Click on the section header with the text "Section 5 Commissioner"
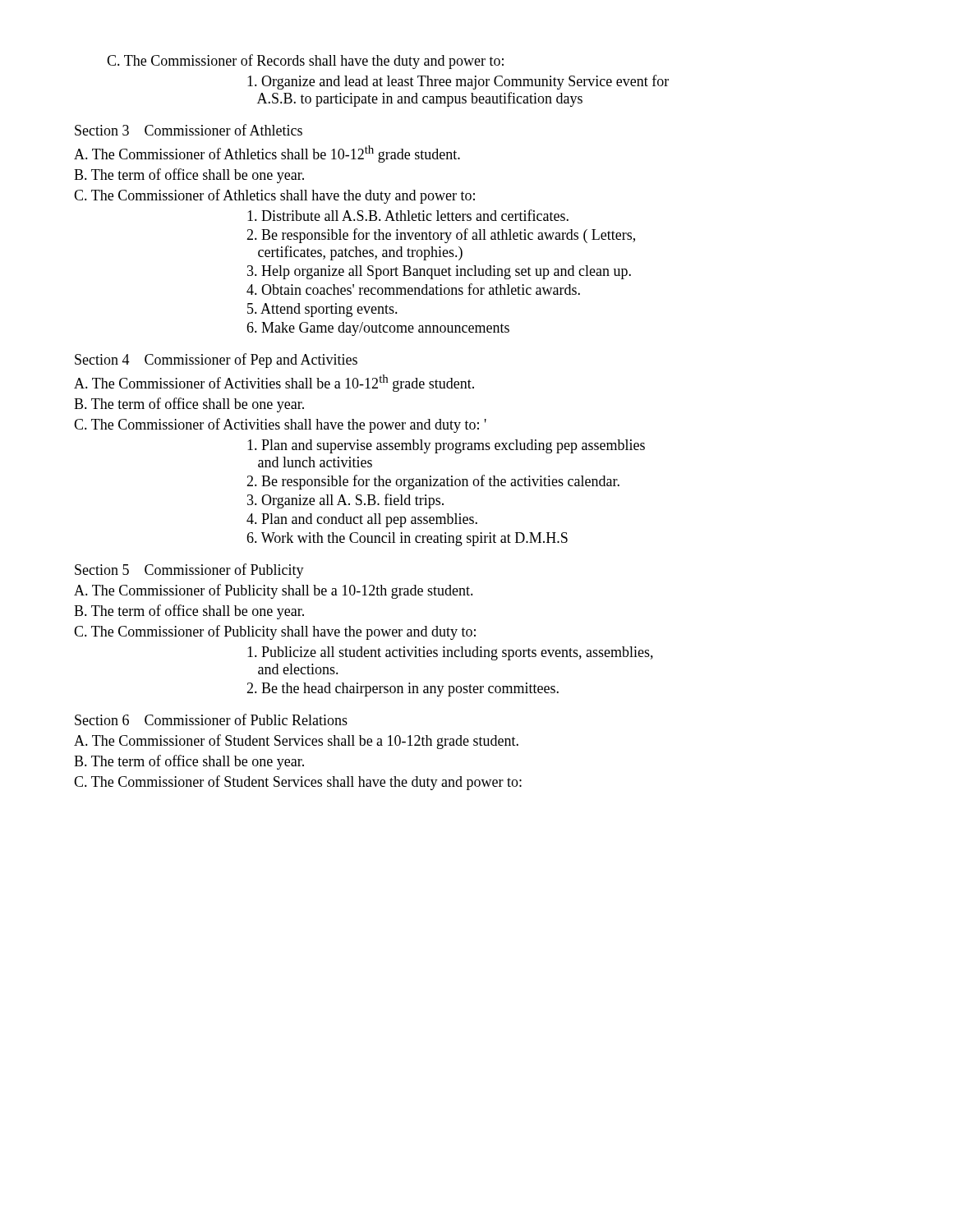The height and width of the screenshot is (1232, 953). (189, 570)
